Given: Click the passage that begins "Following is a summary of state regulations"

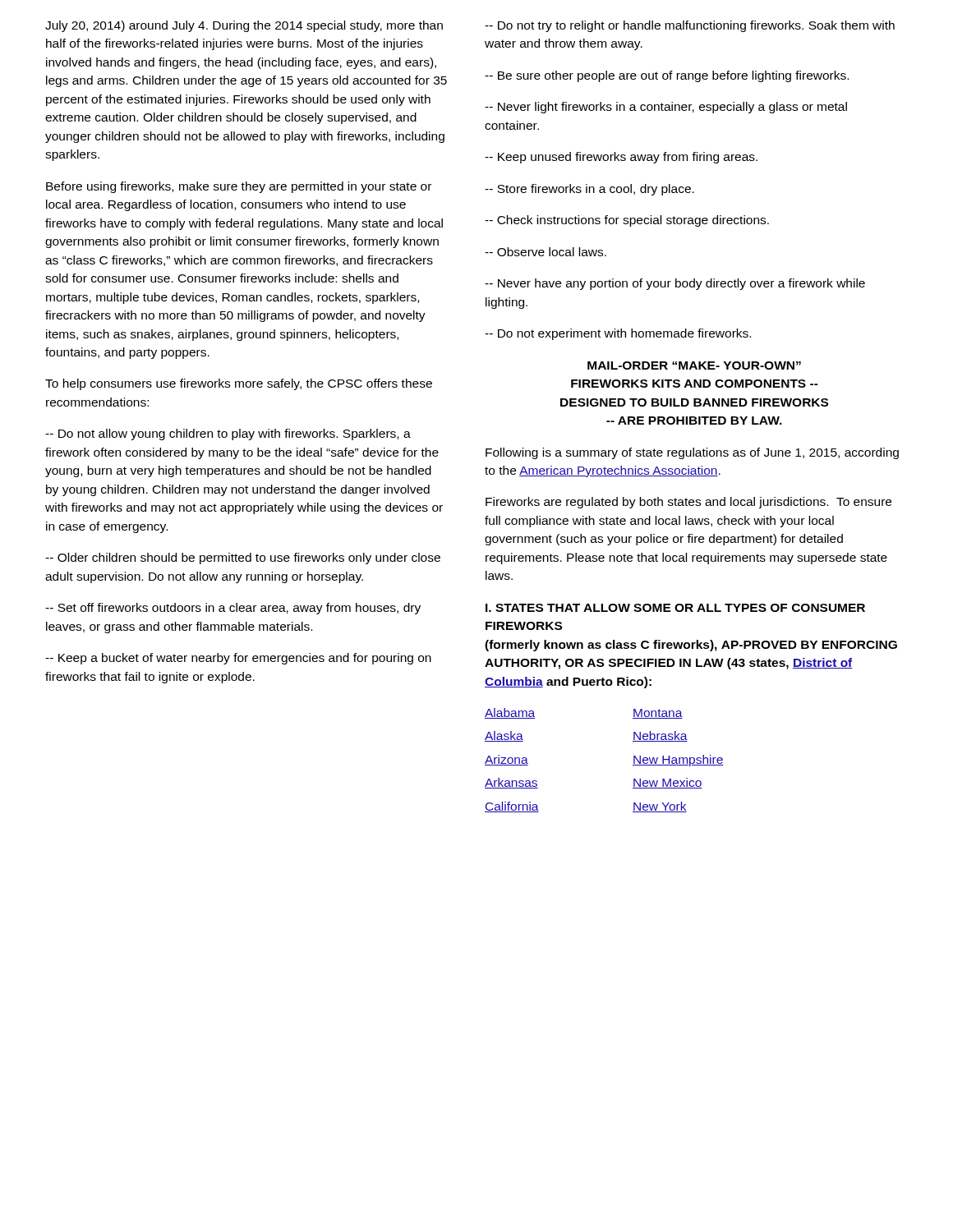Looking at the screenshot, I should (x=692, y=461).
